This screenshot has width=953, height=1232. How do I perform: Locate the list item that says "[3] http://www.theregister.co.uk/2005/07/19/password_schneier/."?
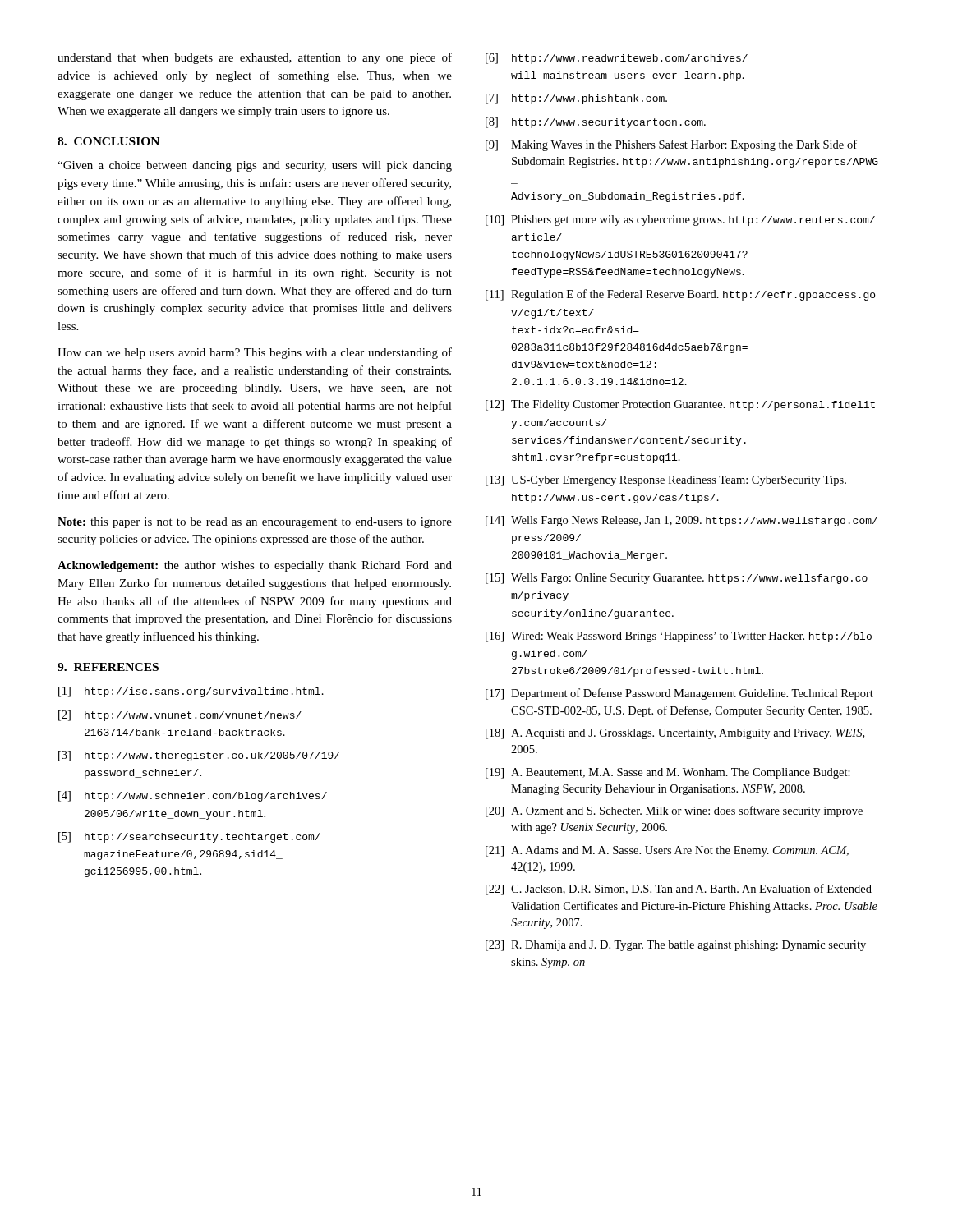tap(255, 764)
